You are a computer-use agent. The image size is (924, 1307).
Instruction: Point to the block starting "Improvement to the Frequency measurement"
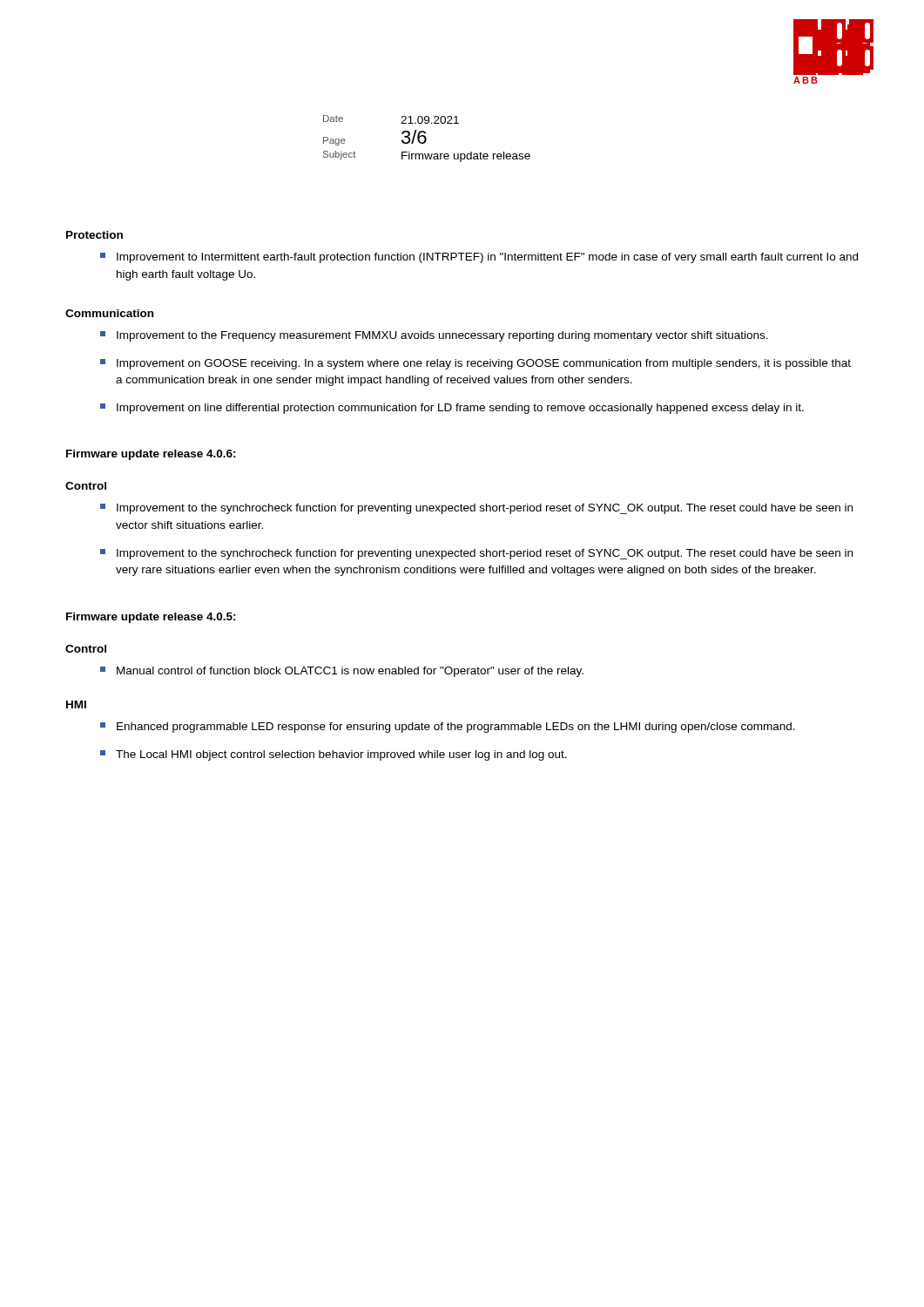pyautogui.click(x=479, y=335)
